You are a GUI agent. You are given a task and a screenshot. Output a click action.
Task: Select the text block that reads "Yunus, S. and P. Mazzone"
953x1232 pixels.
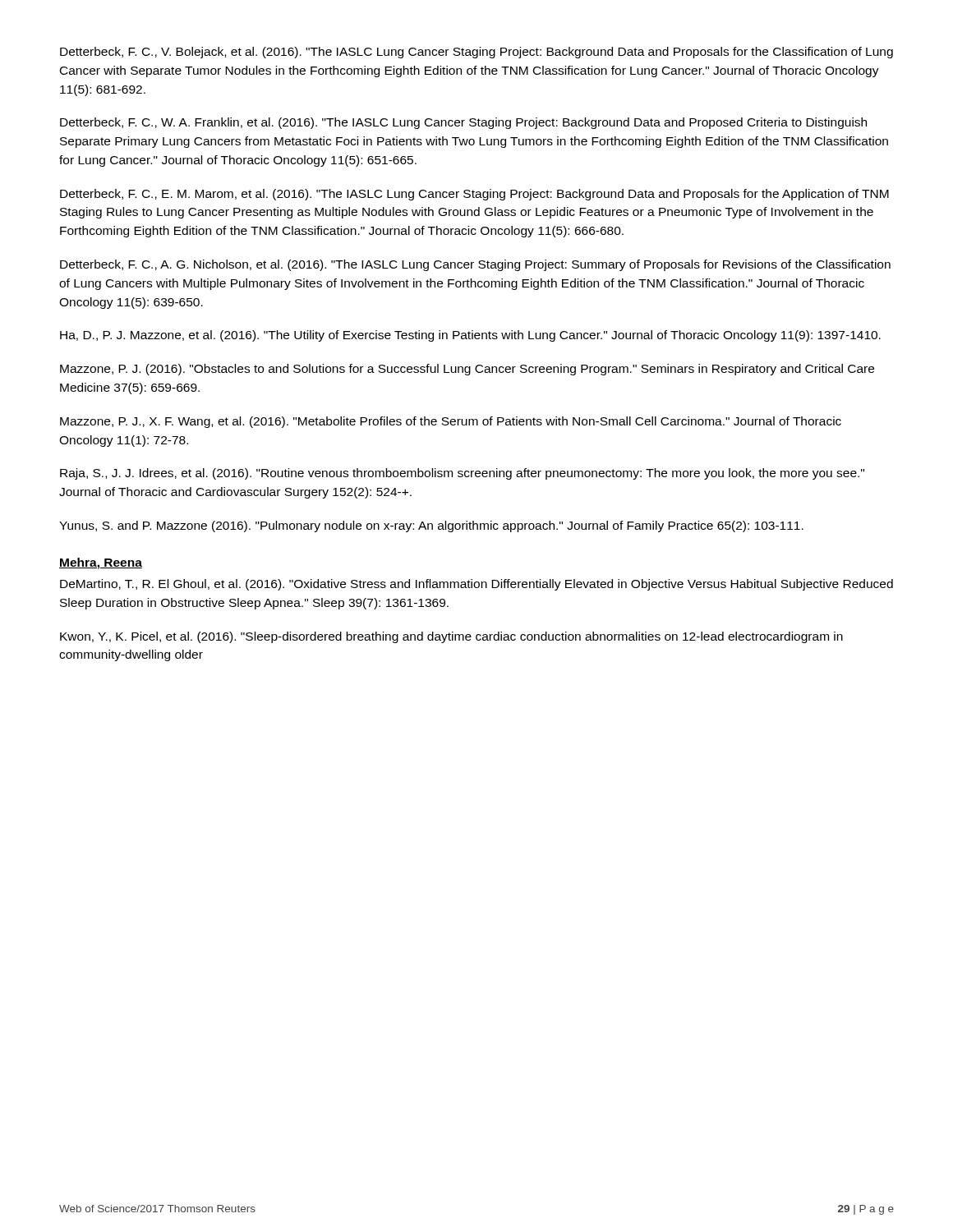tap(432, 525)
